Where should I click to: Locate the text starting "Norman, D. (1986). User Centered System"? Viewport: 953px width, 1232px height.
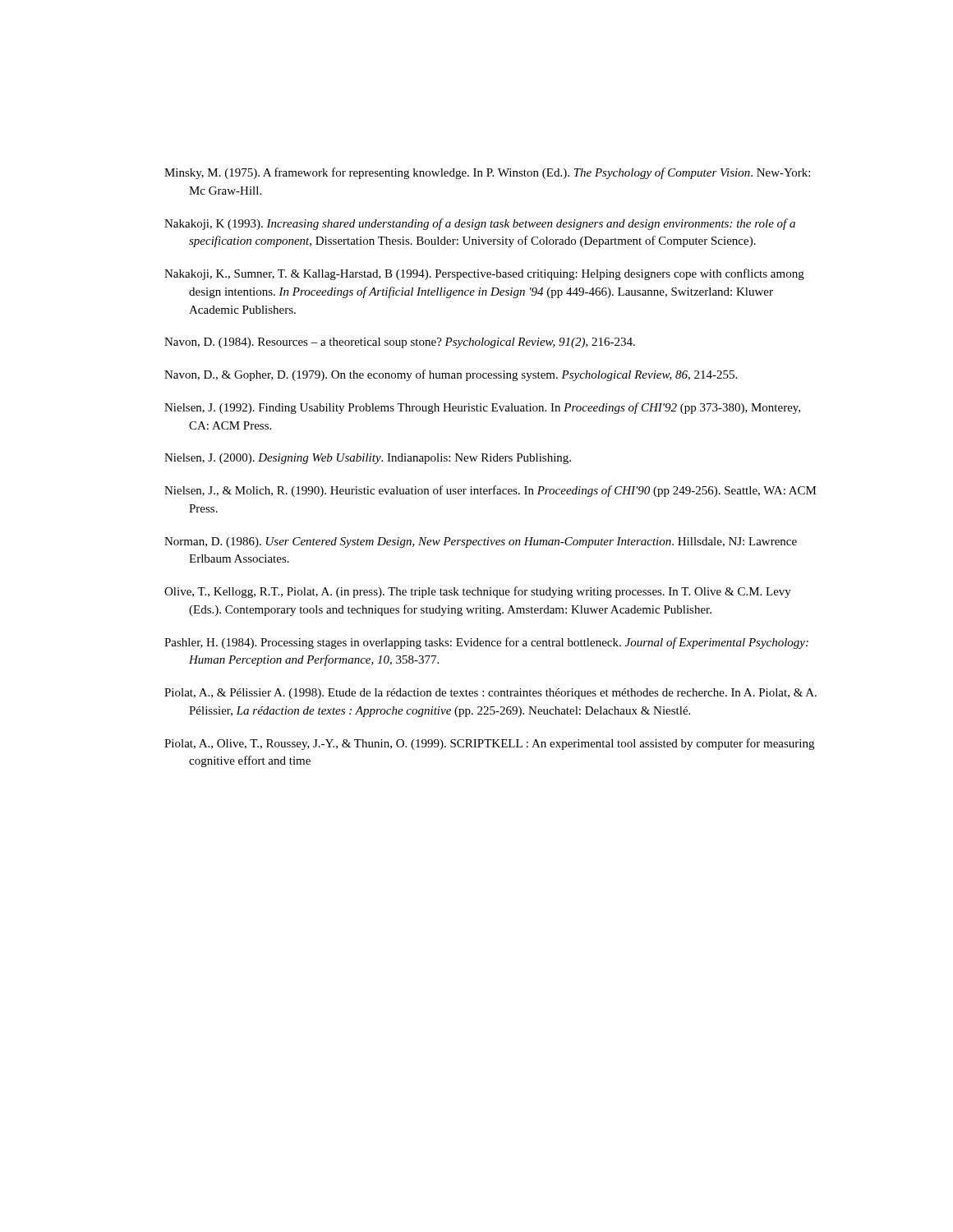point(481,550)
